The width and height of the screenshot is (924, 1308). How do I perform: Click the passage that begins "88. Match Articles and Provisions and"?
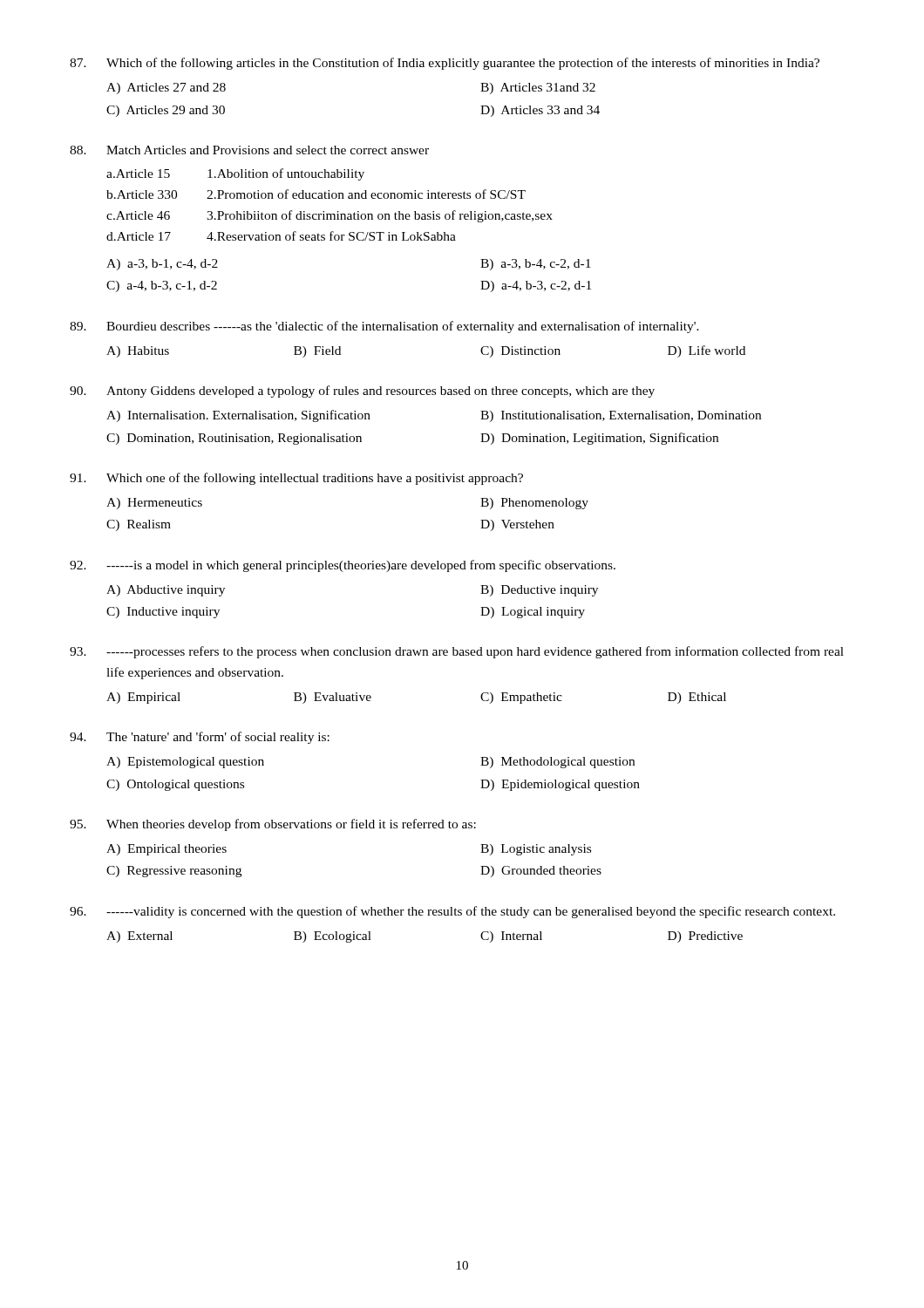click(462, 218)
